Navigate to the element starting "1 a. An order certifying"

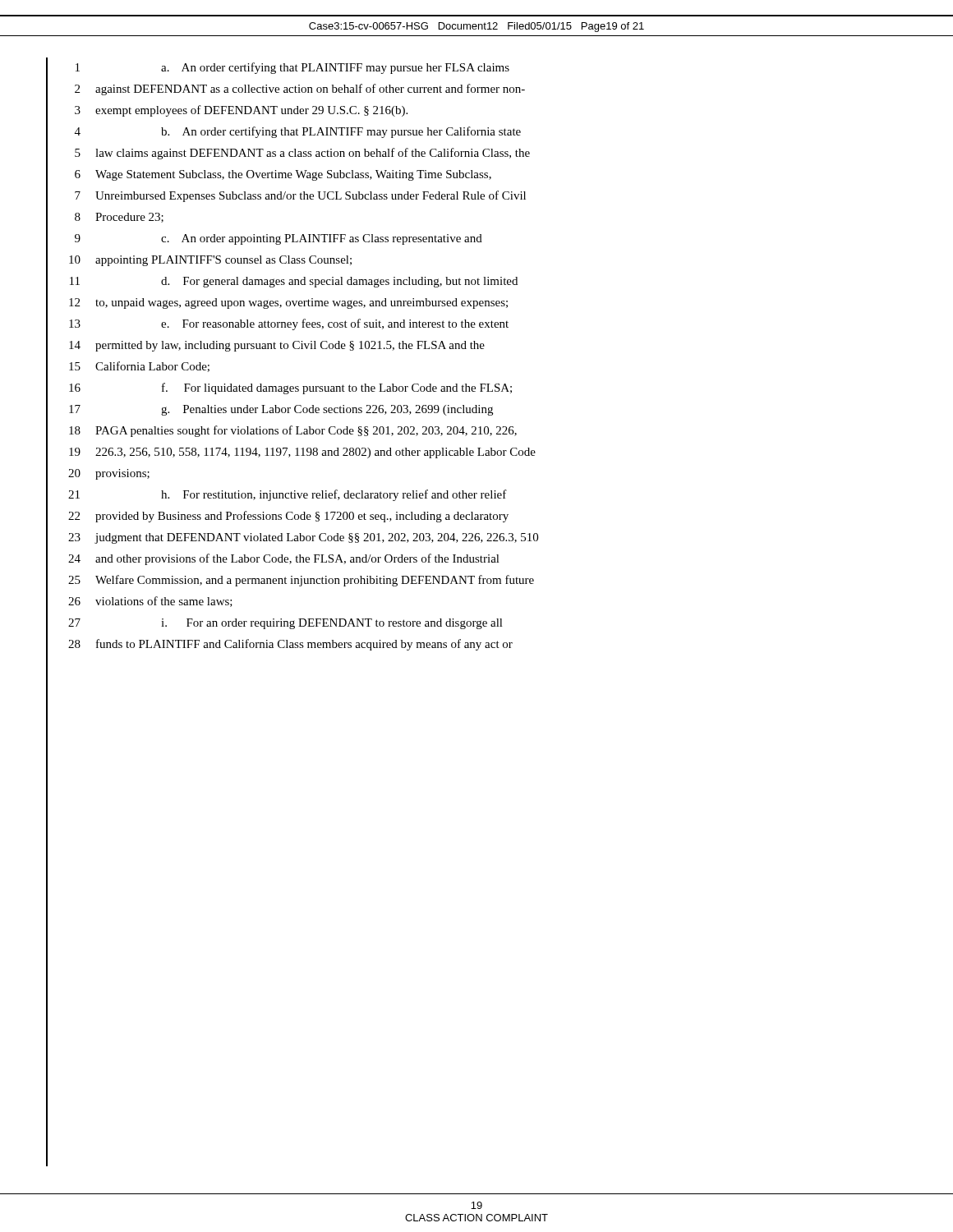(x=468, y=90)
